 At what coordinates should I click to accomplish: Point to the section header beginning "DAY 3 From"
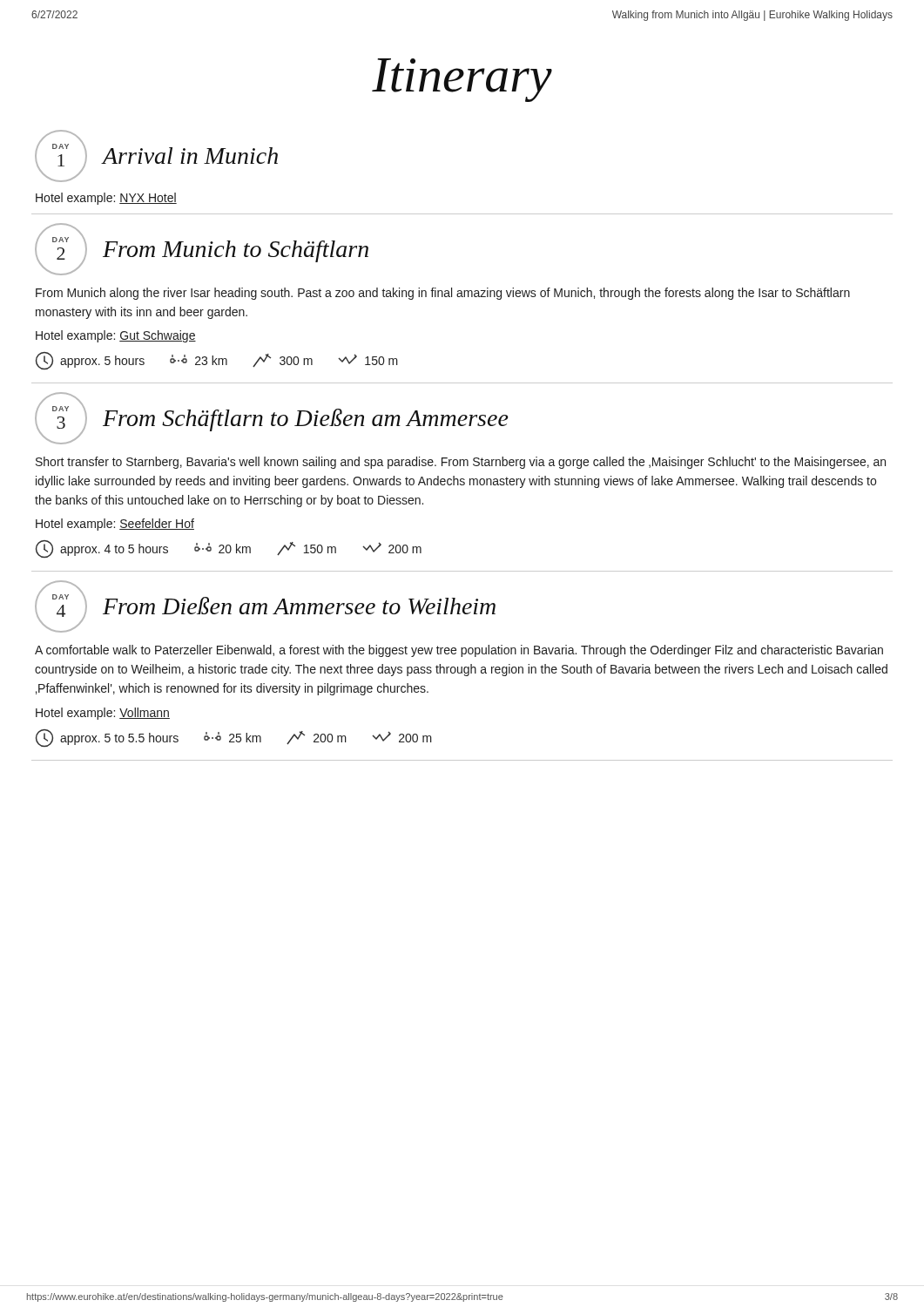pyautogui.click(x=272, y=419)
